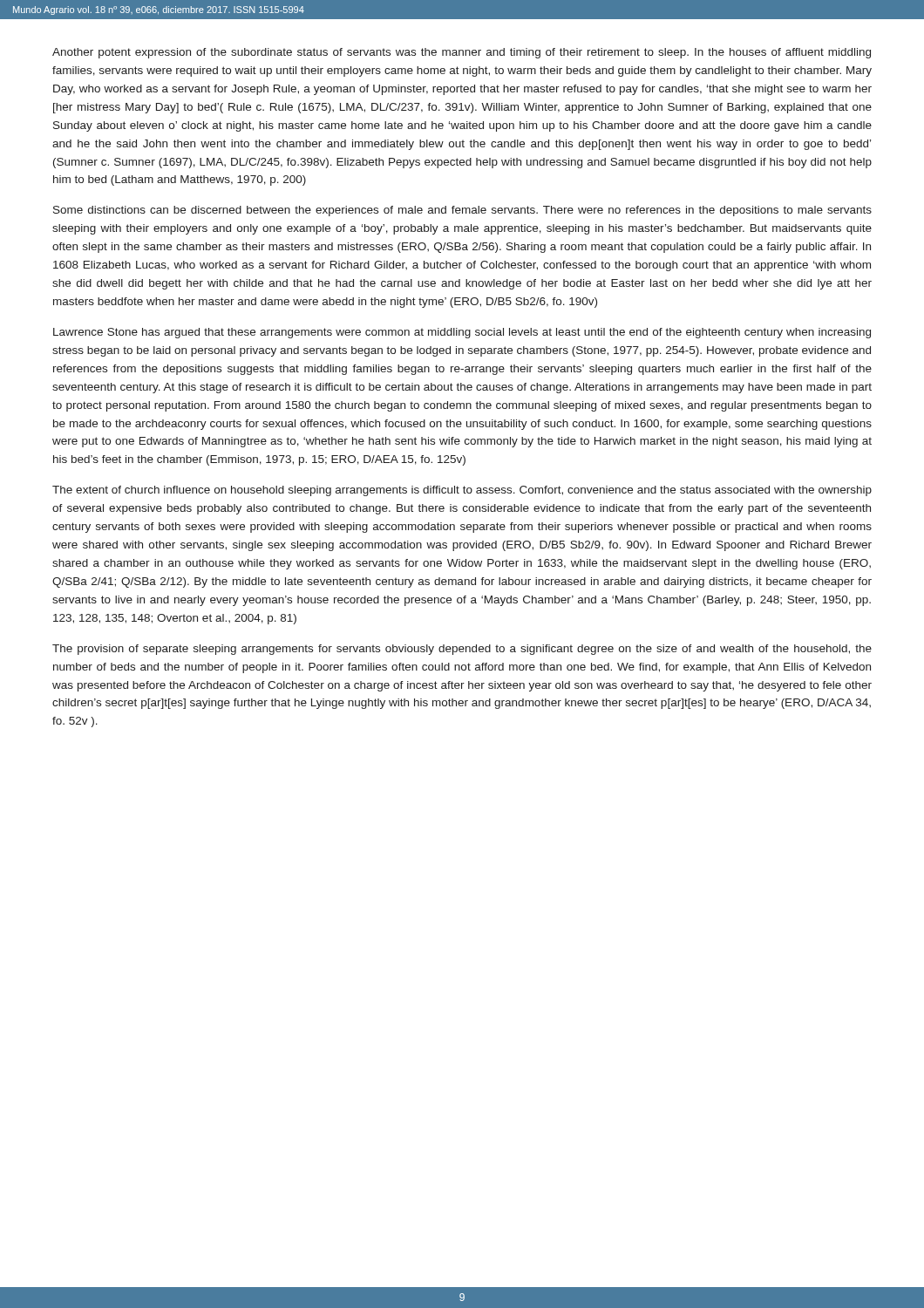Navigate to the text starting "Some distinctions can be discerned between the"
924x1308 pixels.
(462, 256)
